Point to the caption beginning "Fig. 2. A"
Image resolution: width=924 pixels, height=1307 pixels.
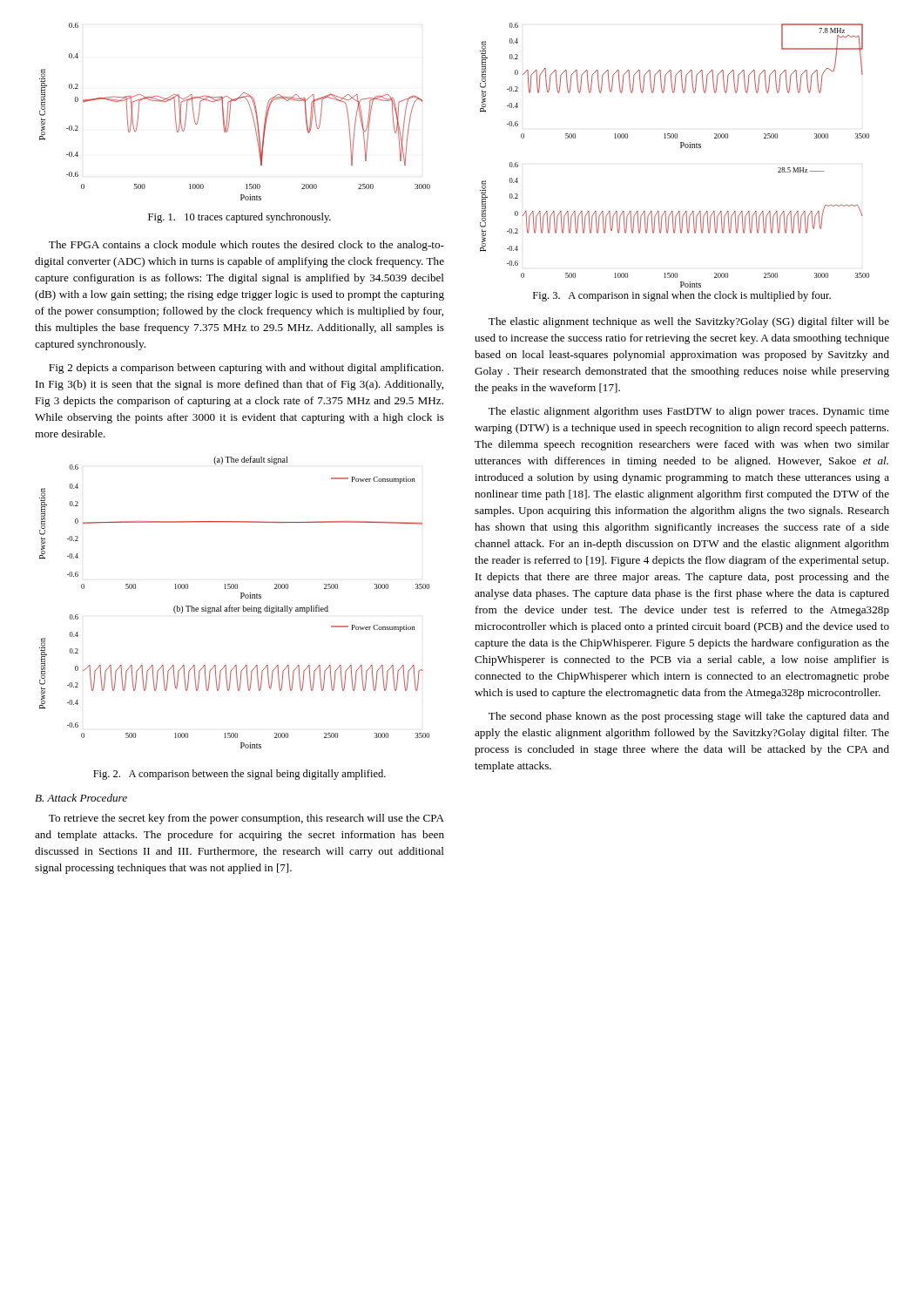(x=240, y=774)
